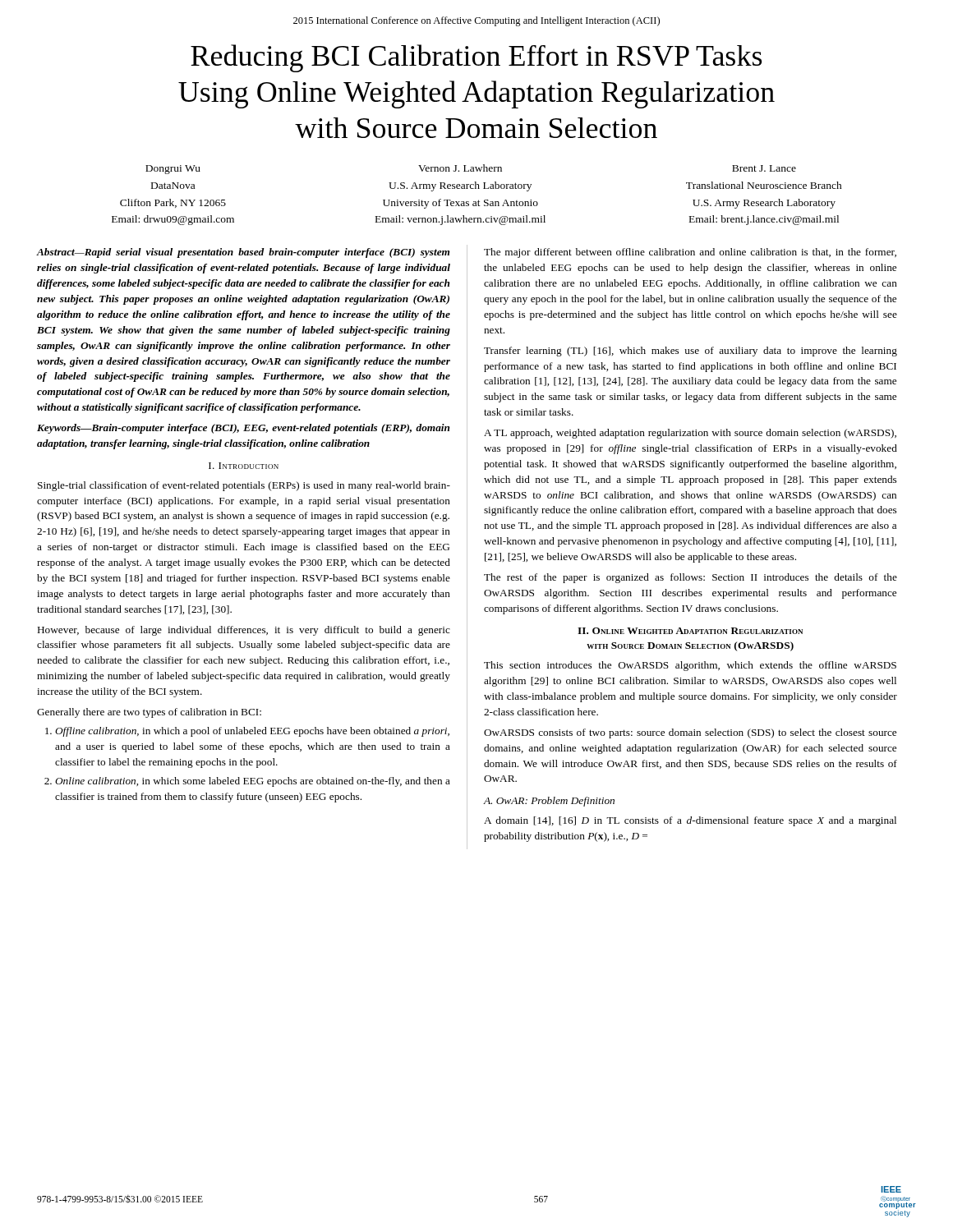This screenshot has height=1232, width=953.
Task: Find the title that says "Reducing BCI Calibration Effort in RSVP Tasks Using"
Action: click(x=476, y=93)
